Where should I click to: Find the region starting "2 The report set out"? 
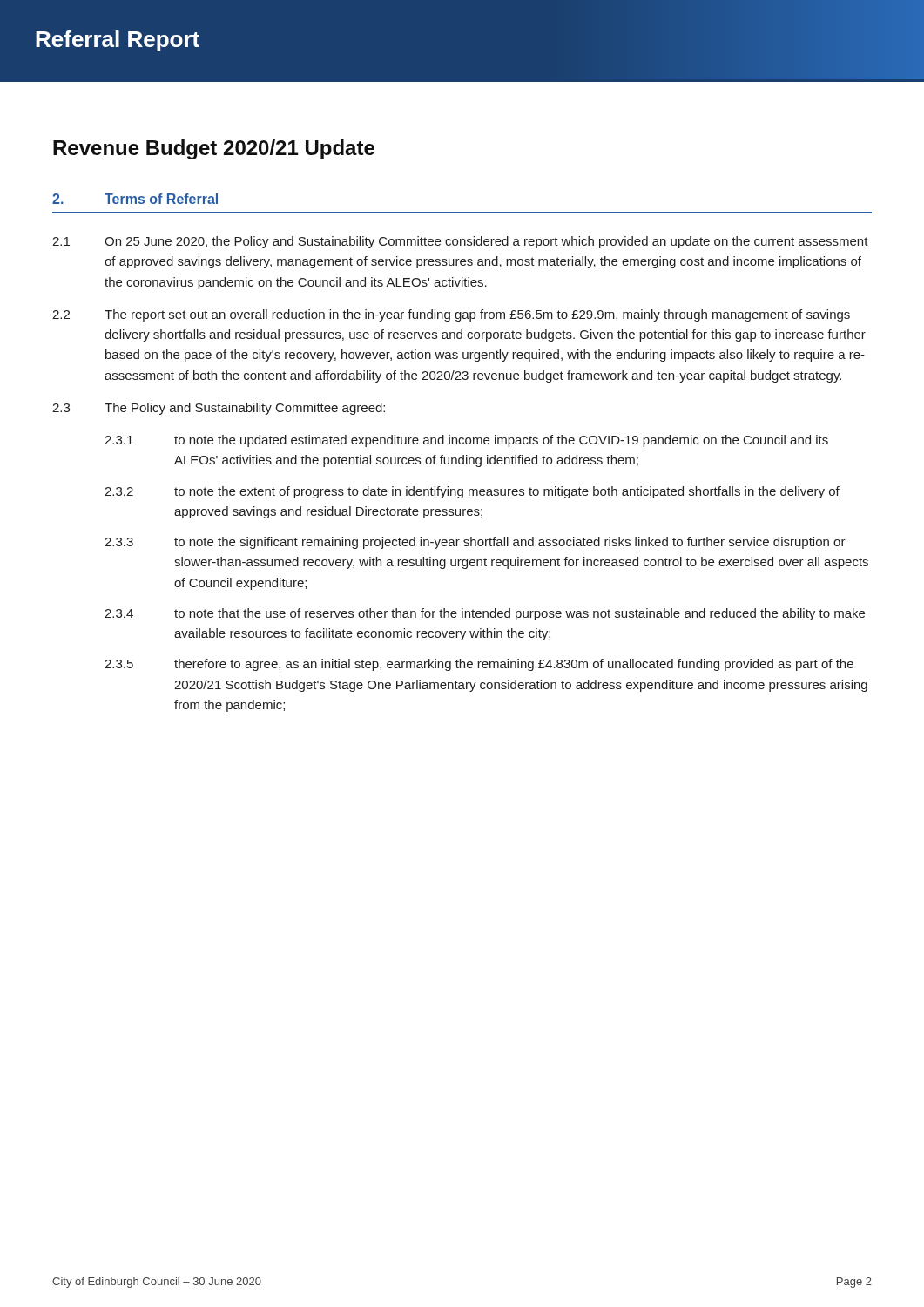pyautogui.click(x=462, y=344)
